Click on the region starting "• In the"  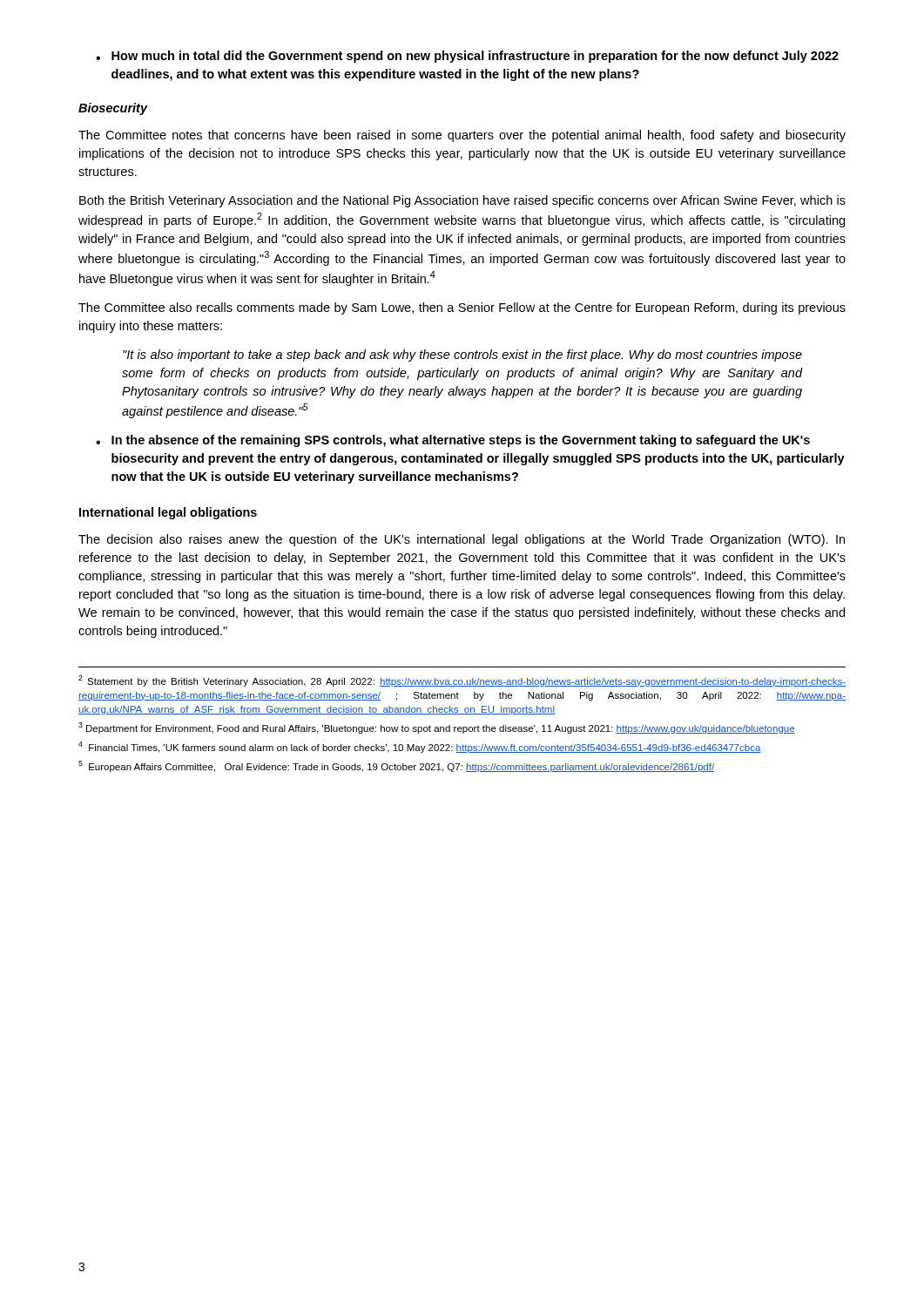pyautogui.click(x=471, y=458)
